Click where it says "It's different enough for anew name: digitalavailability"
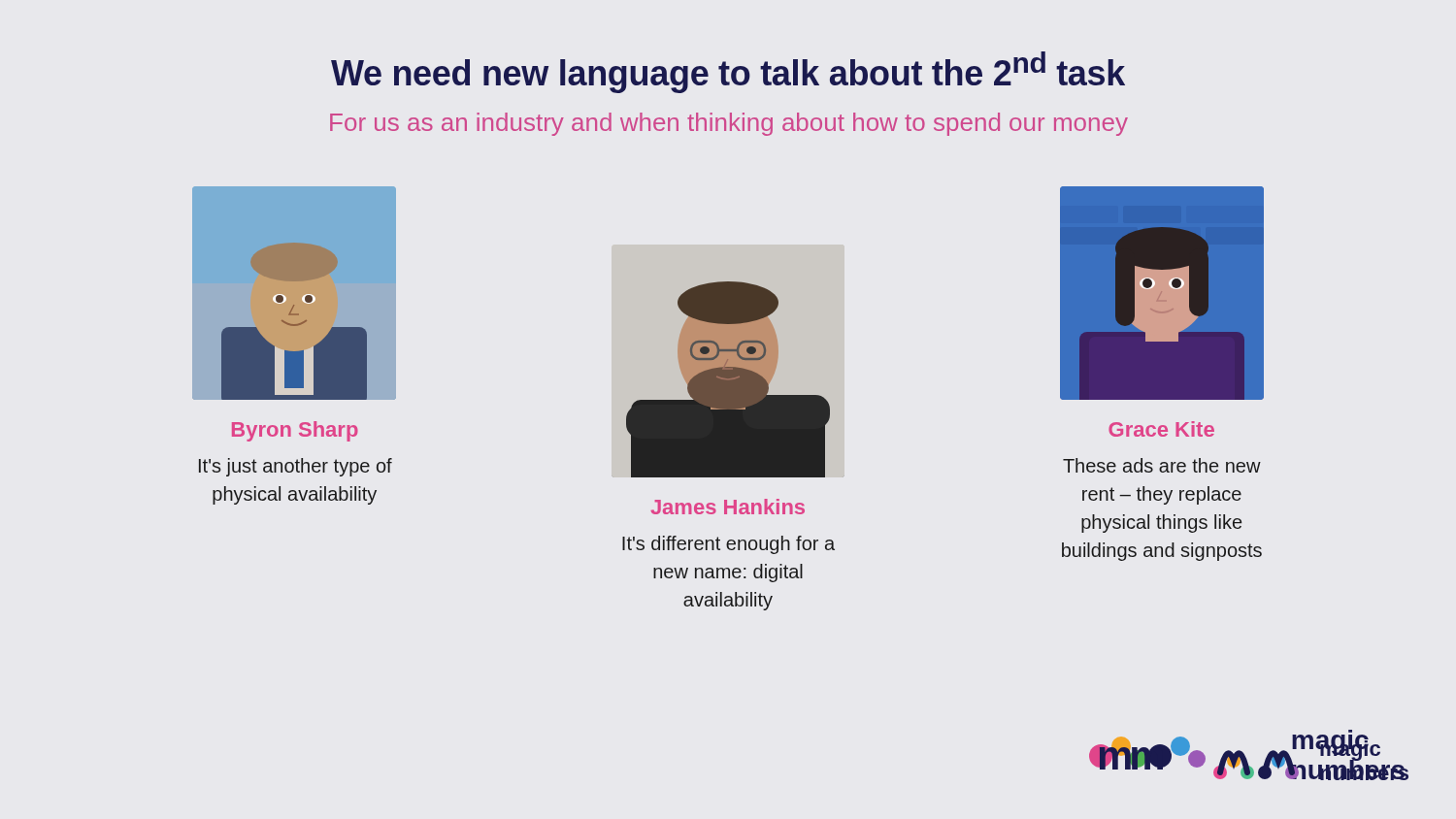 click(x=728, y=572)
